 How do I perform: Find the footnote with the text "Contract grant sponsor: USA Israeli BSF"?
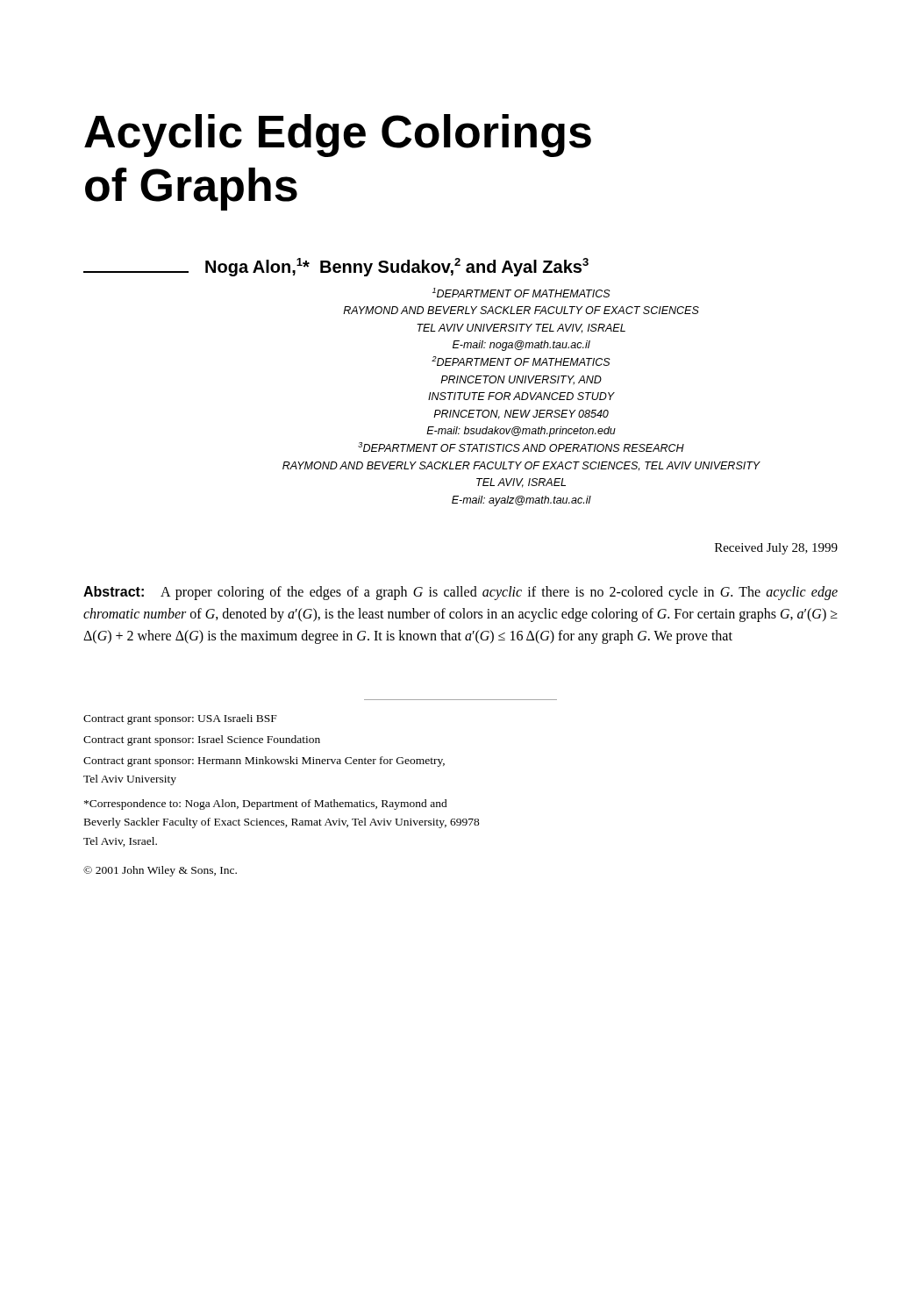pos(180,719)
